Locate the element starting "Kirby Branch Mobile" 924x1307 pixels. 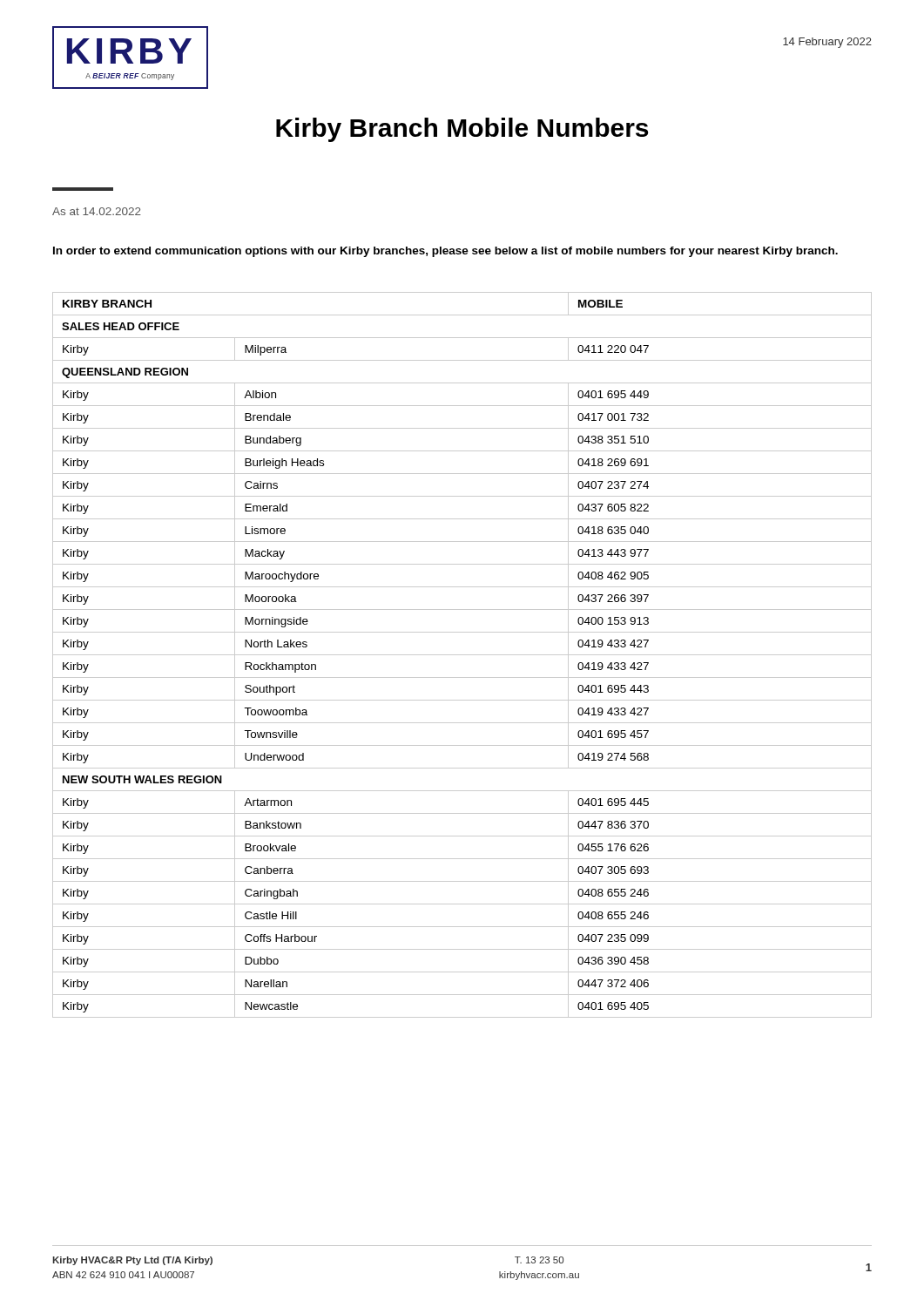click(x=462, y=128)
